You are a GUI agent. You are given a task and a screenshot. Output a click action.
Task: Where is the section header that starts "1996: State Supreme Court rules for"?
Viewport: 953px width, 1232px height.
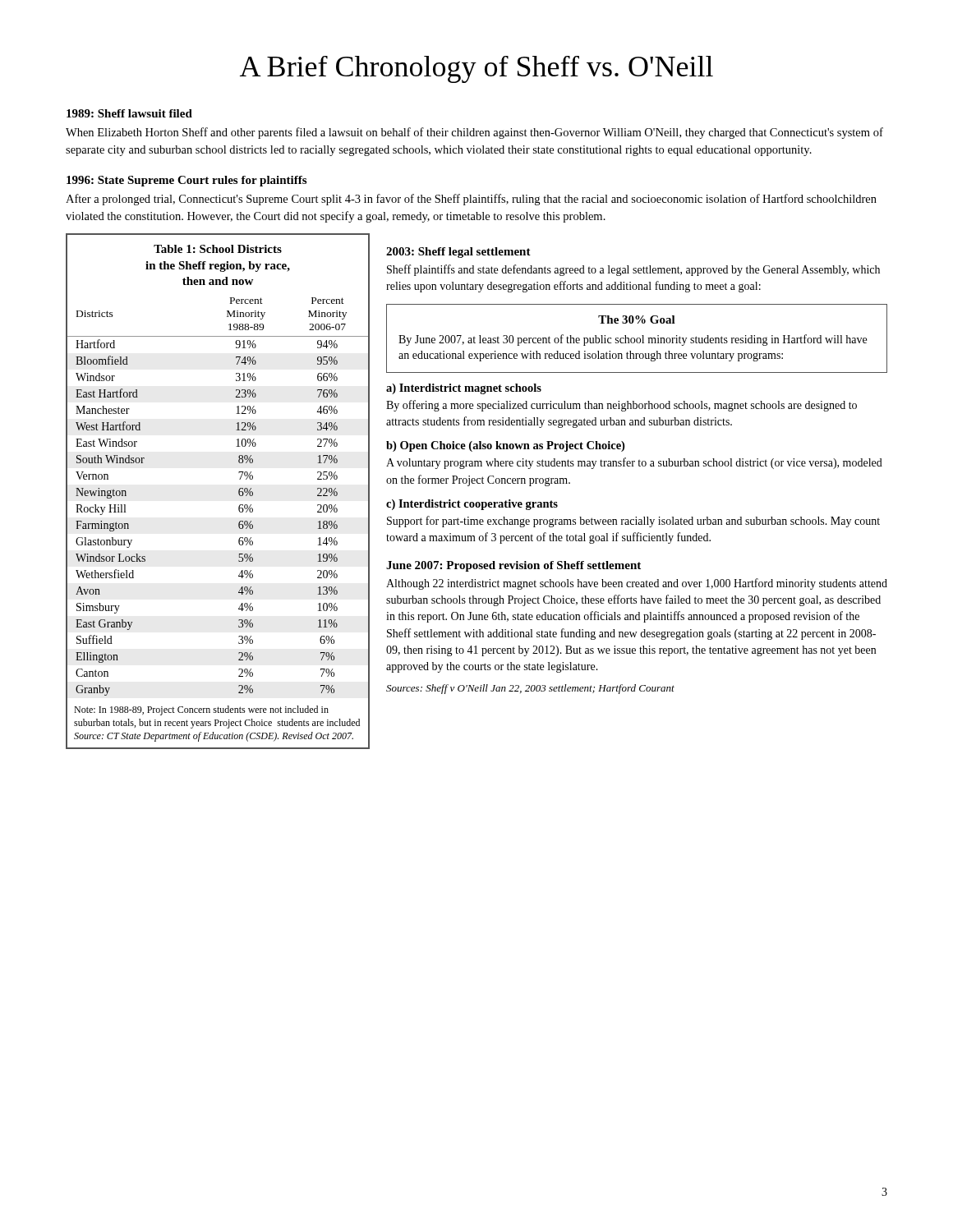click(186, 180)
